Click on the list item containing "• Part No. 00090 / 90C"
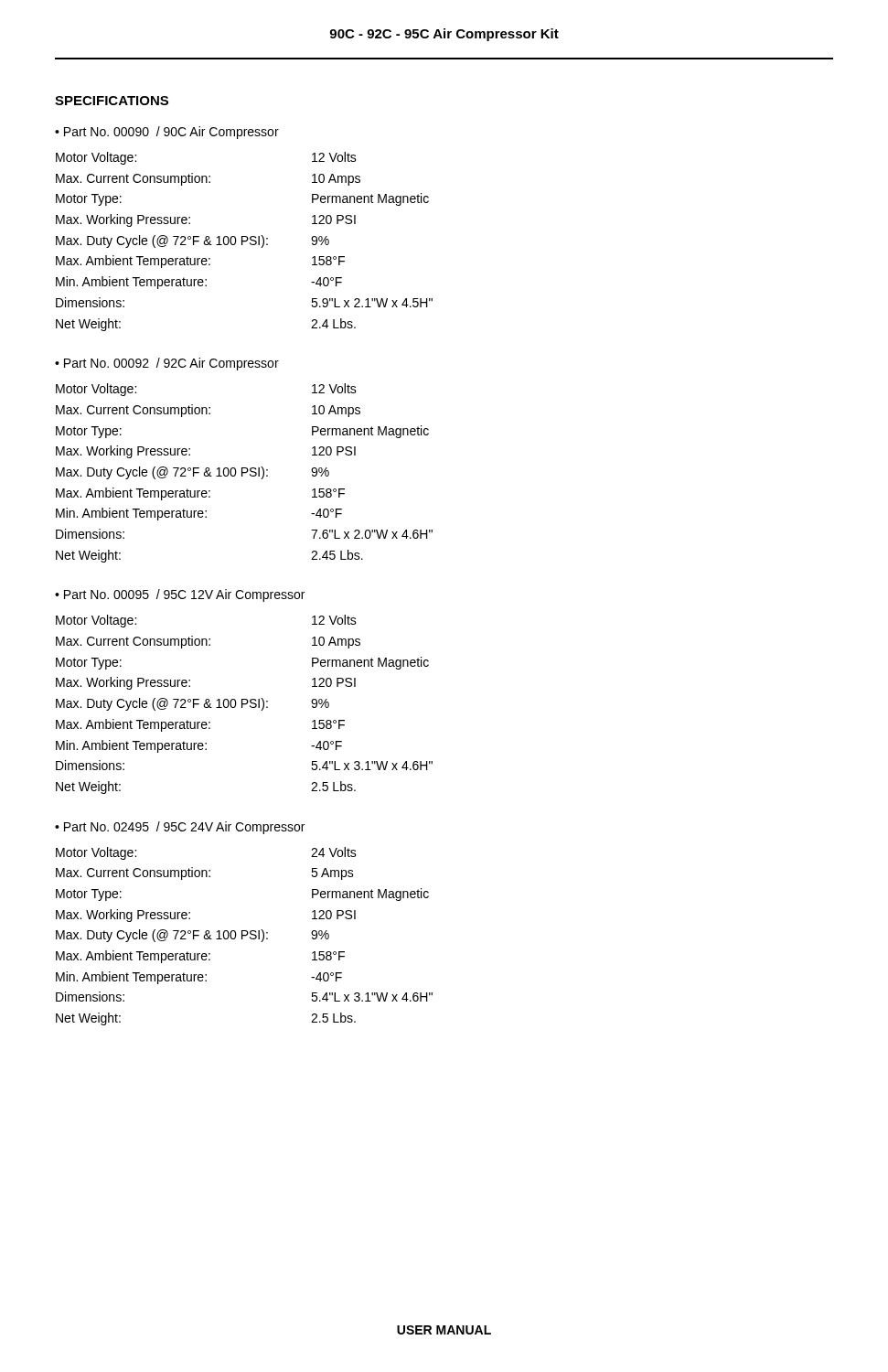Screen dimensions: 1372x888 coord(167,132)
